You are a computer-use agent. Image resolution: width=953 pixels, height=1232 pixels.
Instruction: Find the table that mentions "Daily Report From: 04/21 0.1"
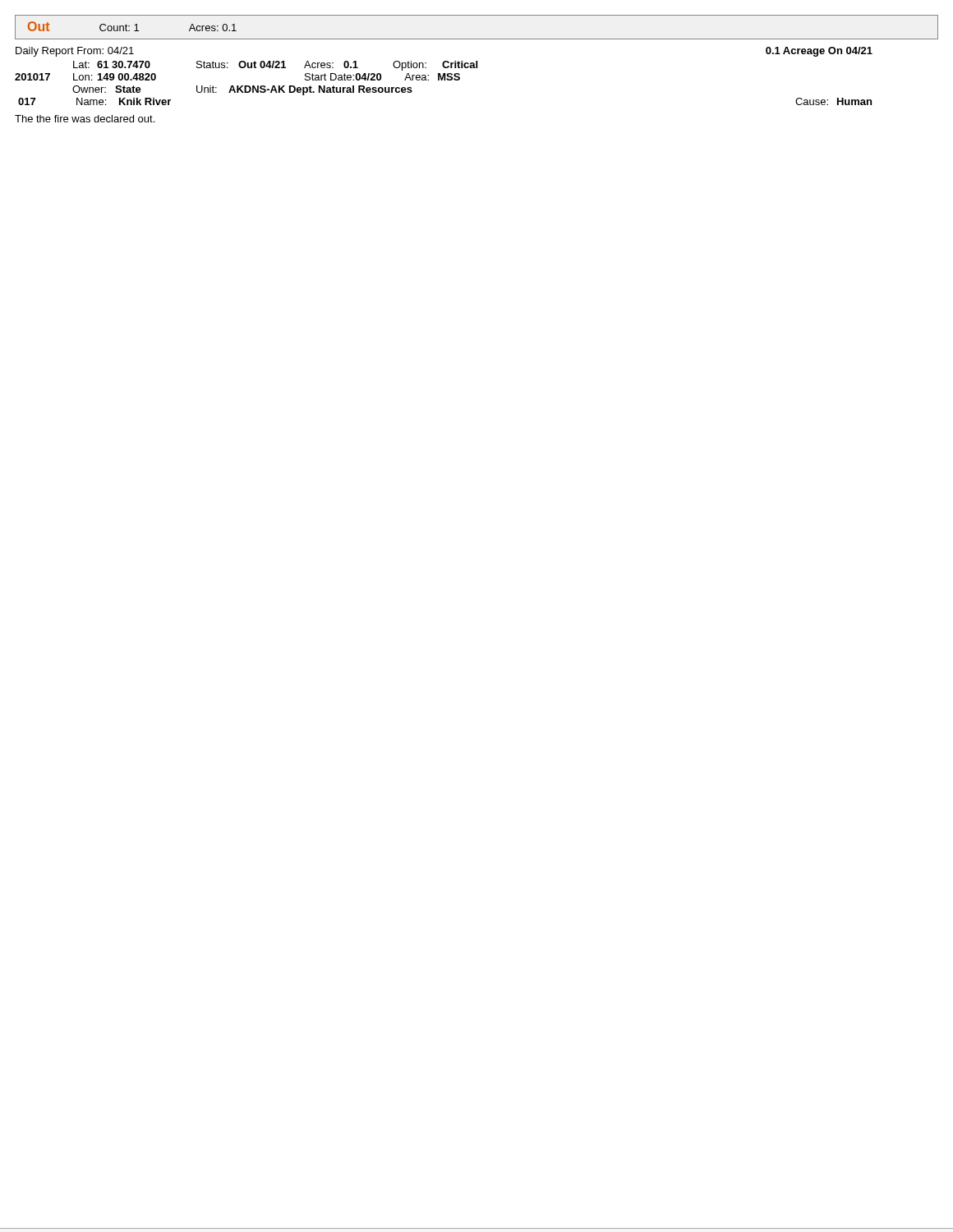[x=476, y=76]
